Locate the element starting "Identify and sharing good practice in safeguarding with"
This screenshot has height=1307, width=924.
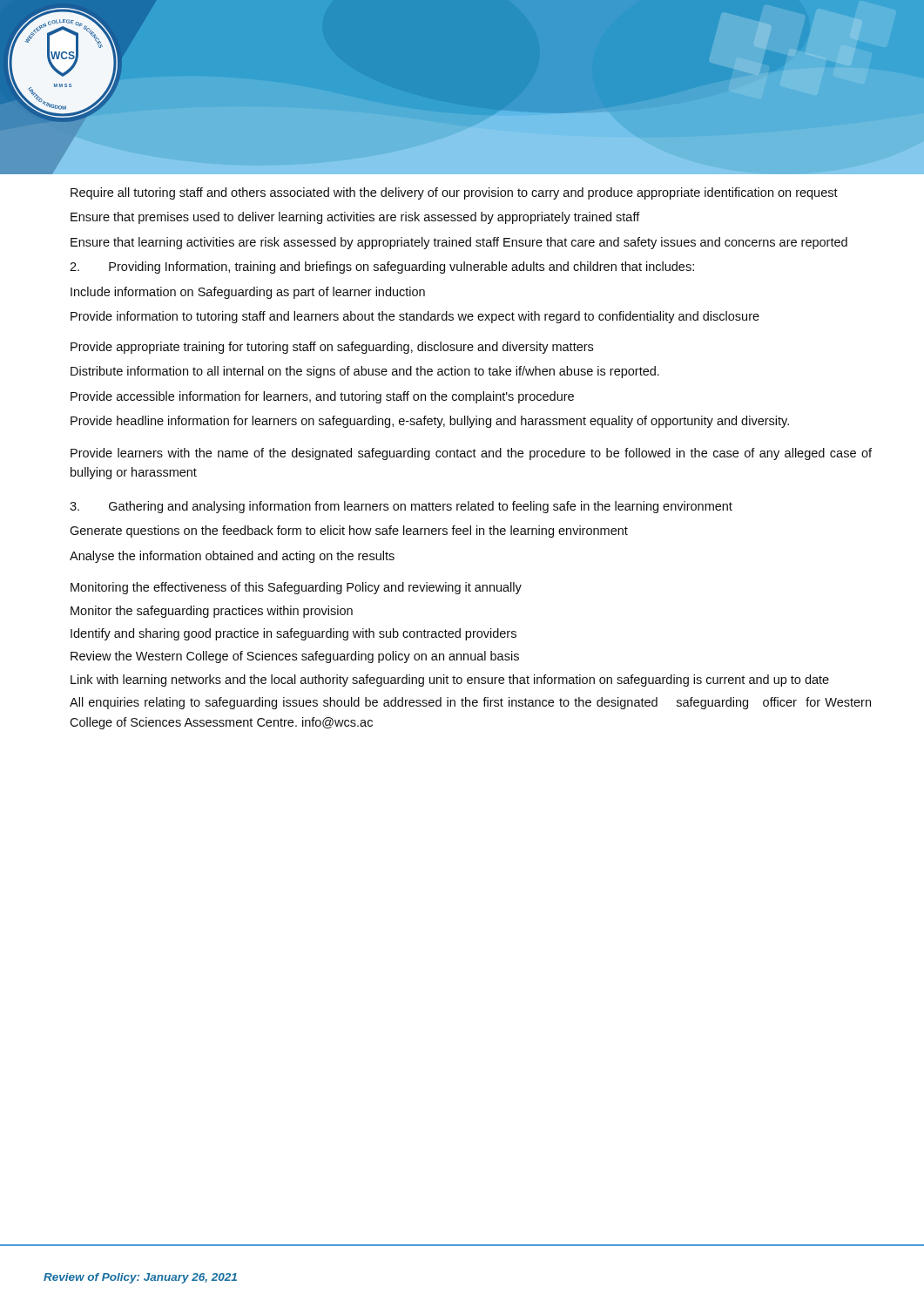(x=293, y=633)
